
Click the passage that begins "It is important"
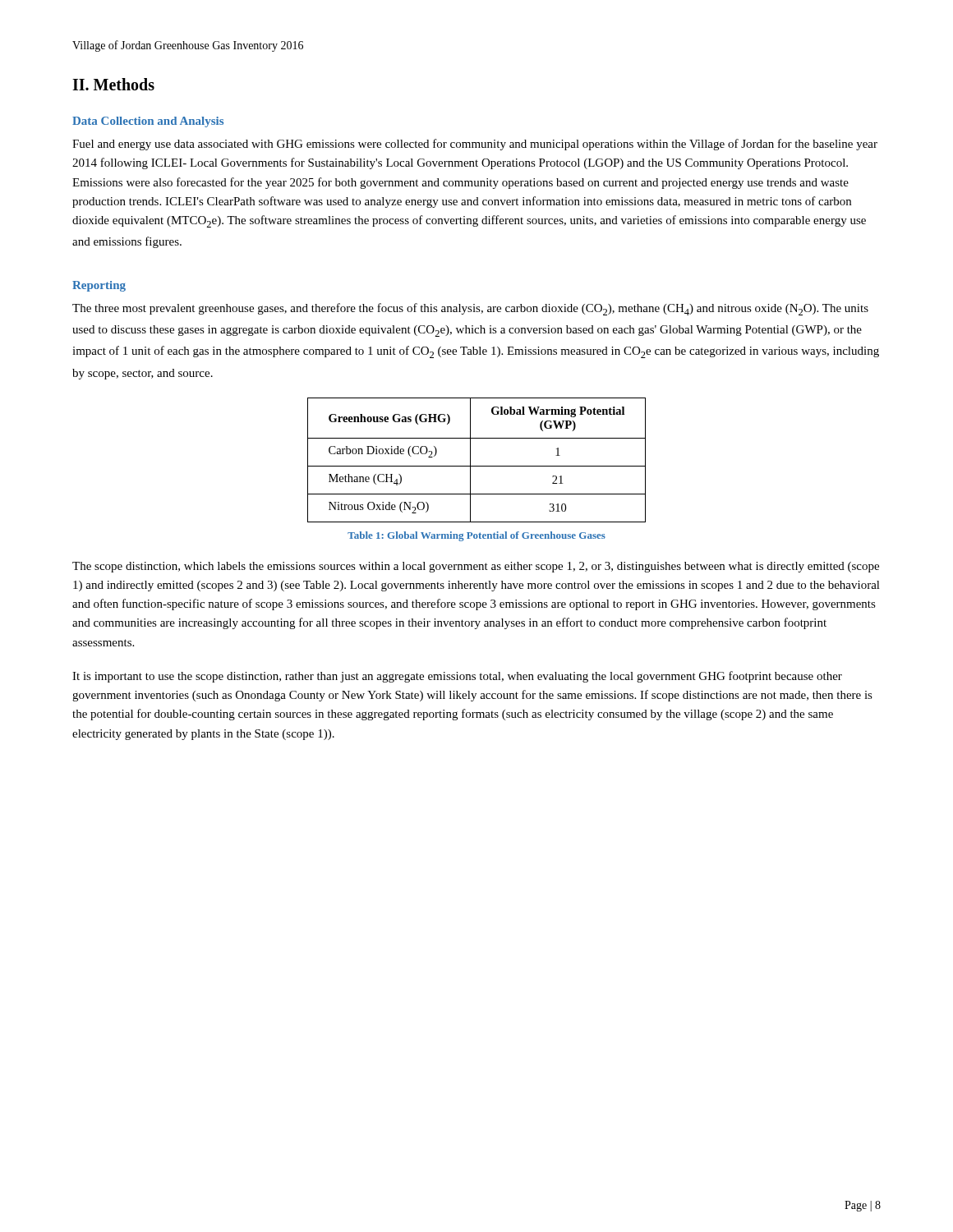(472, 705)
